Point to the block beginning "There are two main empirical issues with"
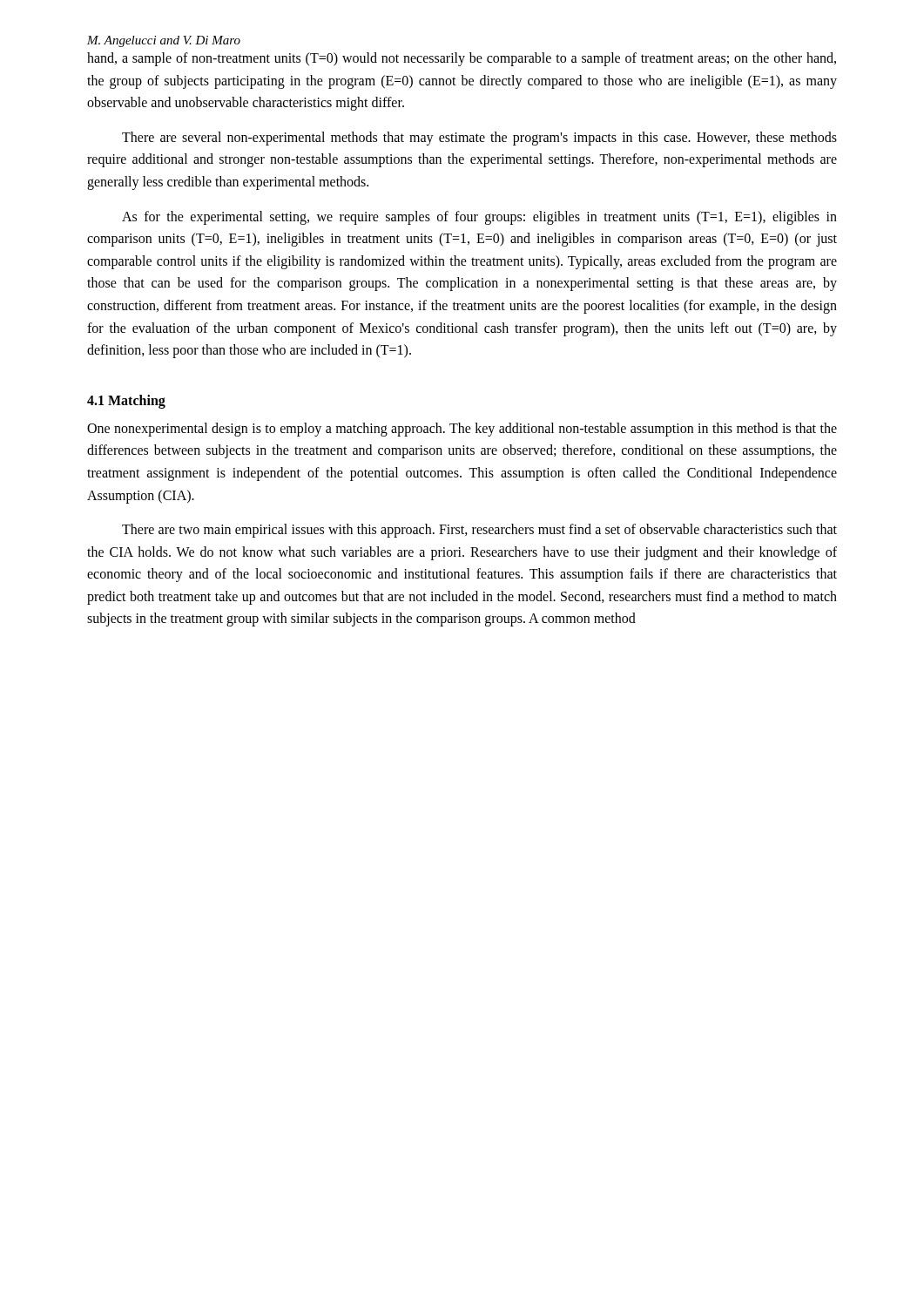Screen dimensions: 1307x924 (462, 574)
